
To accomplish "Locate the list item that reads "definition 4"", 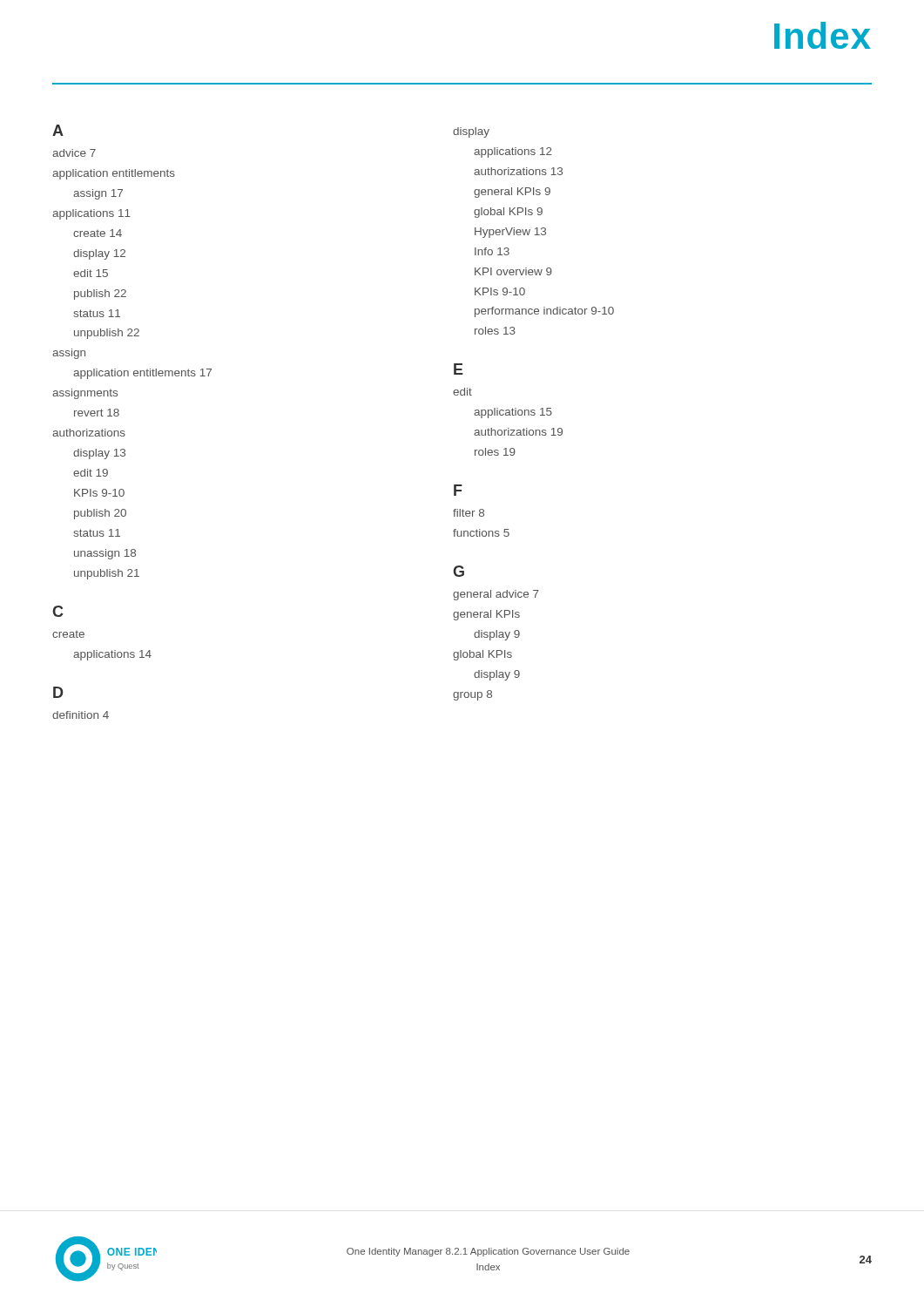I will pyautogui.click(x=81, y=715).
